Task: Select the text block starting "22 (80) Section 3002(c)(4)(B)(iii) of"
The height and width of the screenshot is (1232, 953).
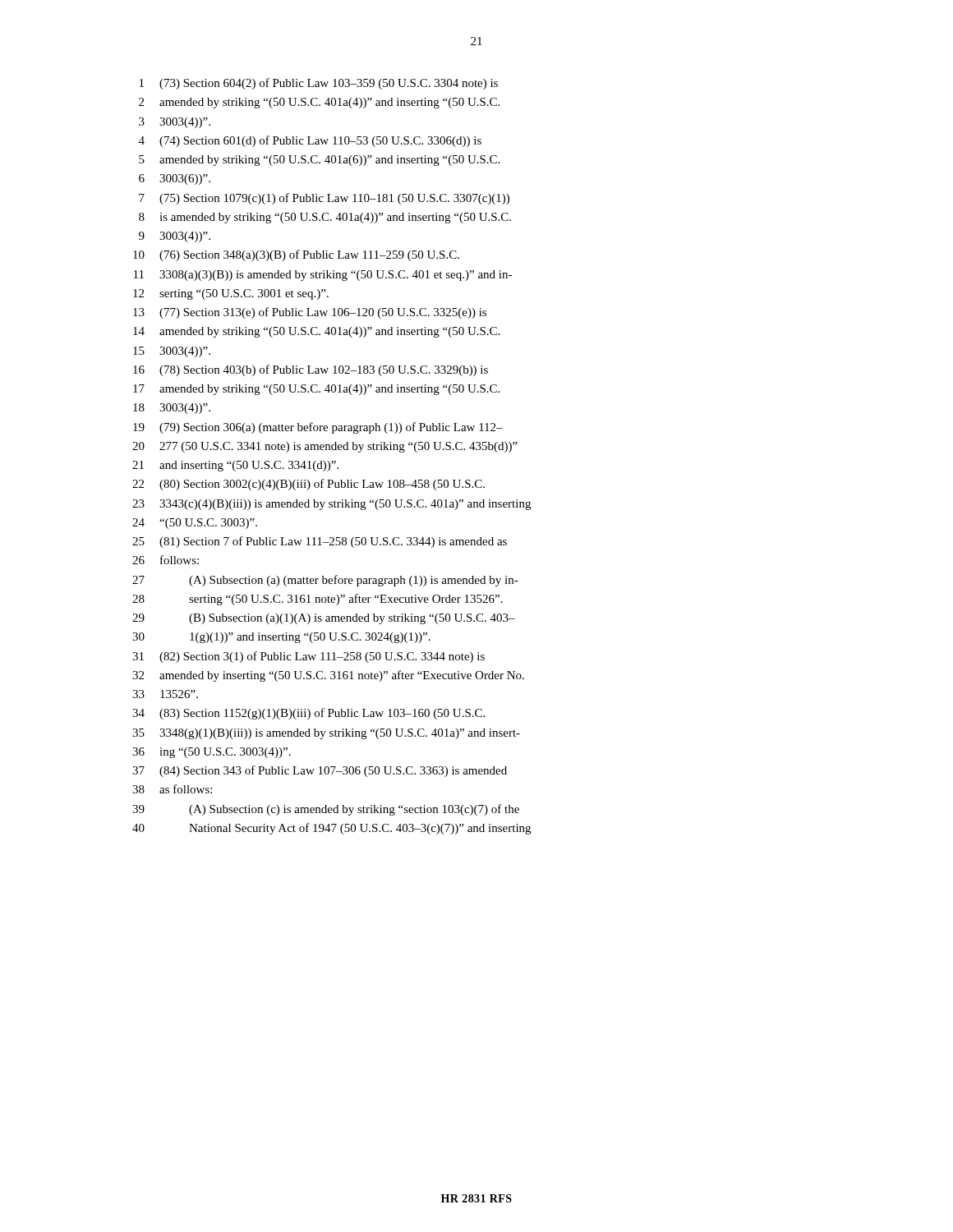Action: (x=490, y=484)
